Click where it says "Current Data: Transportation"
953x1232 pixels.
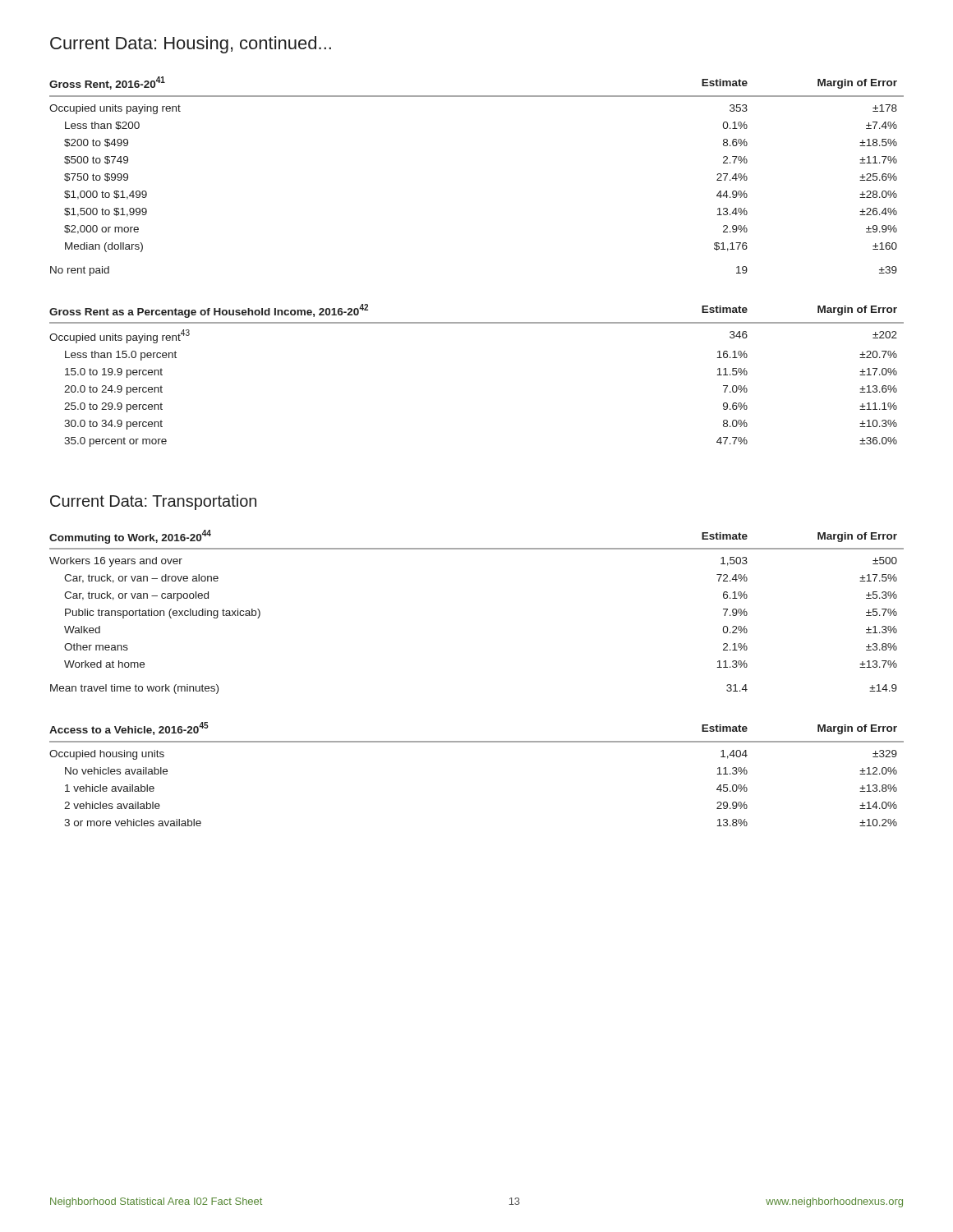(x=153, y=501)
